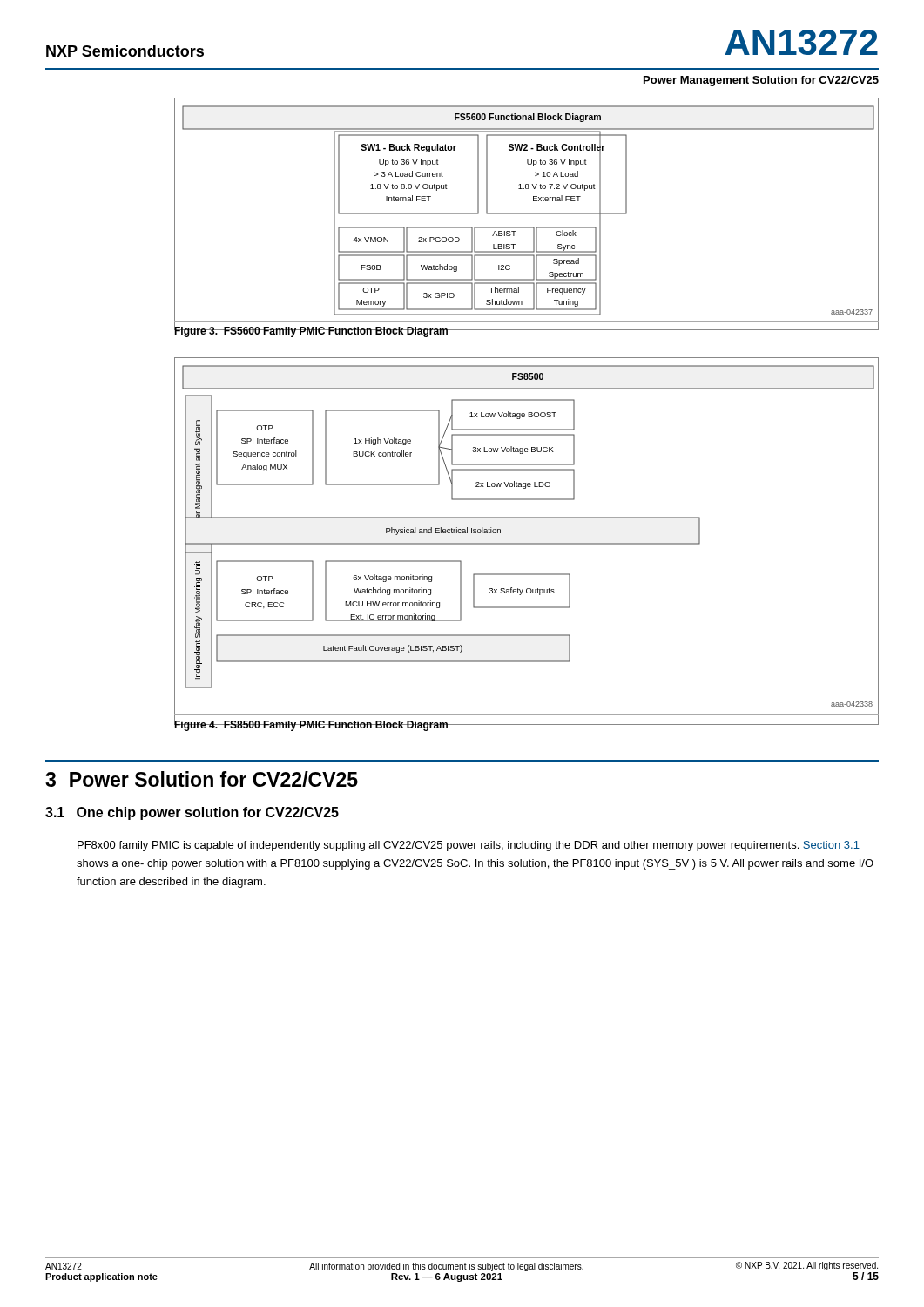Locate the text starting "PF8x00 family PMIC is capable"
Image resolution: width=924 pixels, height=1307 pixels.
pyautogui.click(x=475, y=863)
